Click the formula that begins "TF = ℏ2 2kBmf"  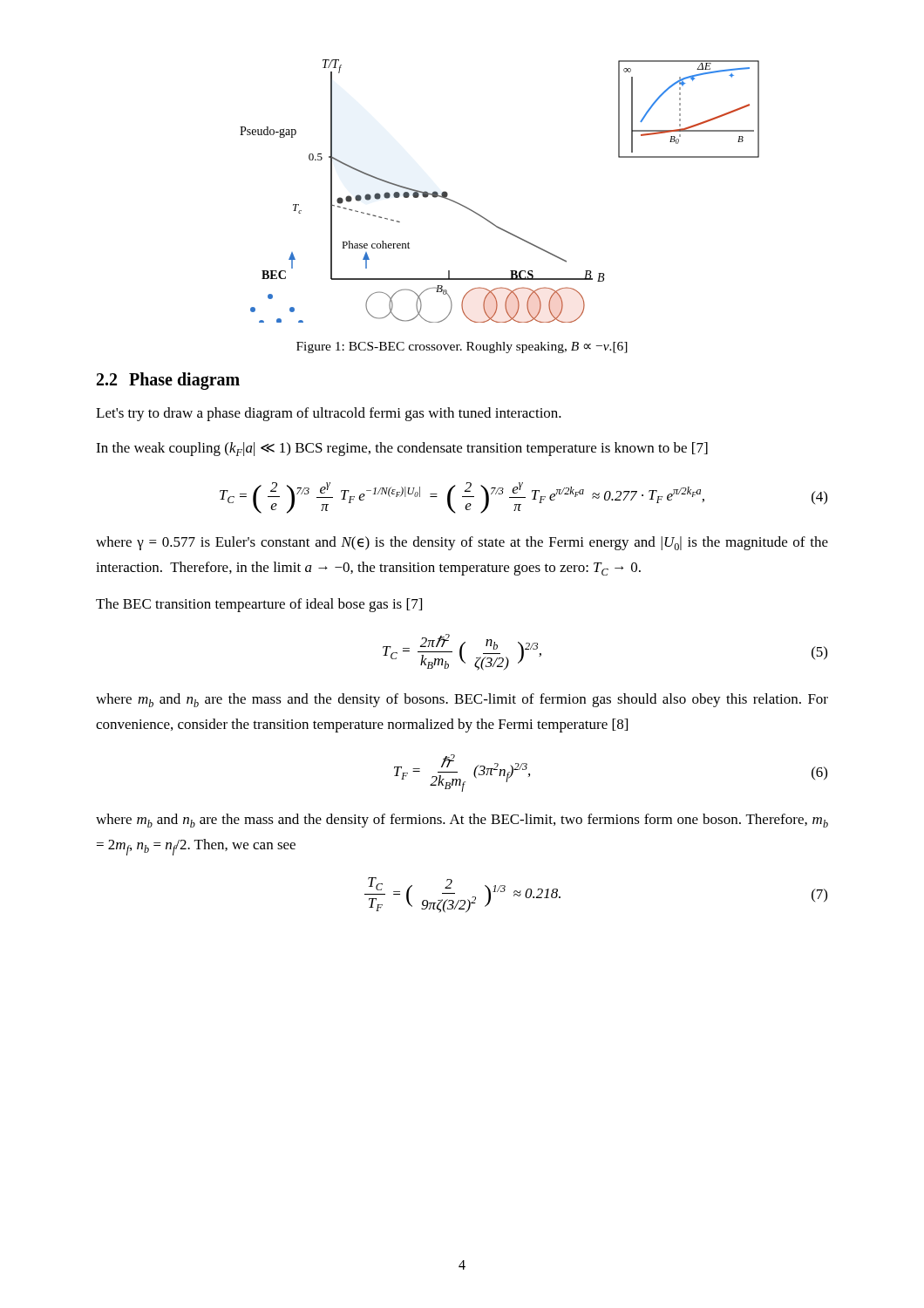pyautogui.click(x=462, y=772)
